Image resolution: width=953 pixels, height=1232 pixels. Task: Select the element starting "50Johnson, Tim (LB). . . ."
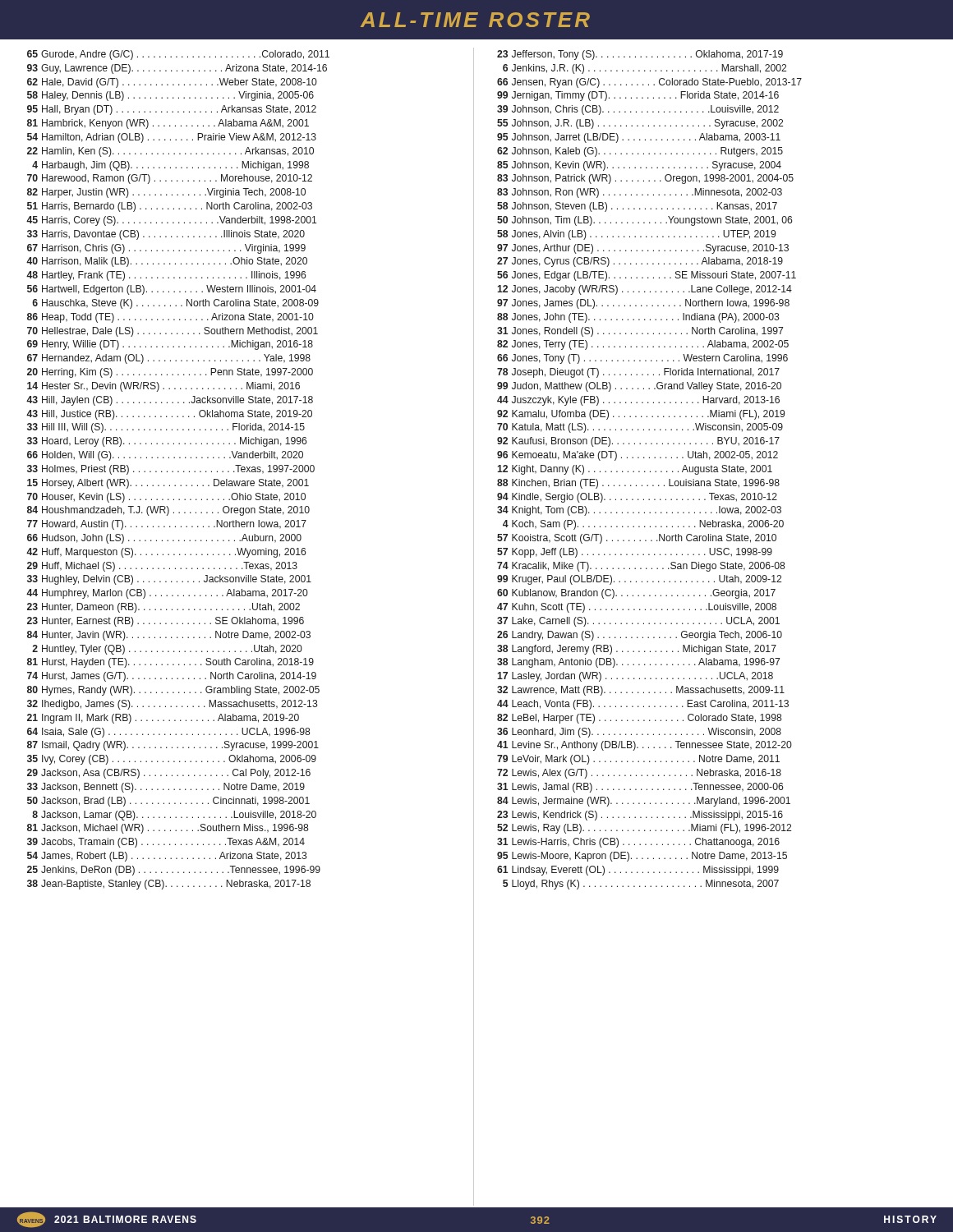712,220
